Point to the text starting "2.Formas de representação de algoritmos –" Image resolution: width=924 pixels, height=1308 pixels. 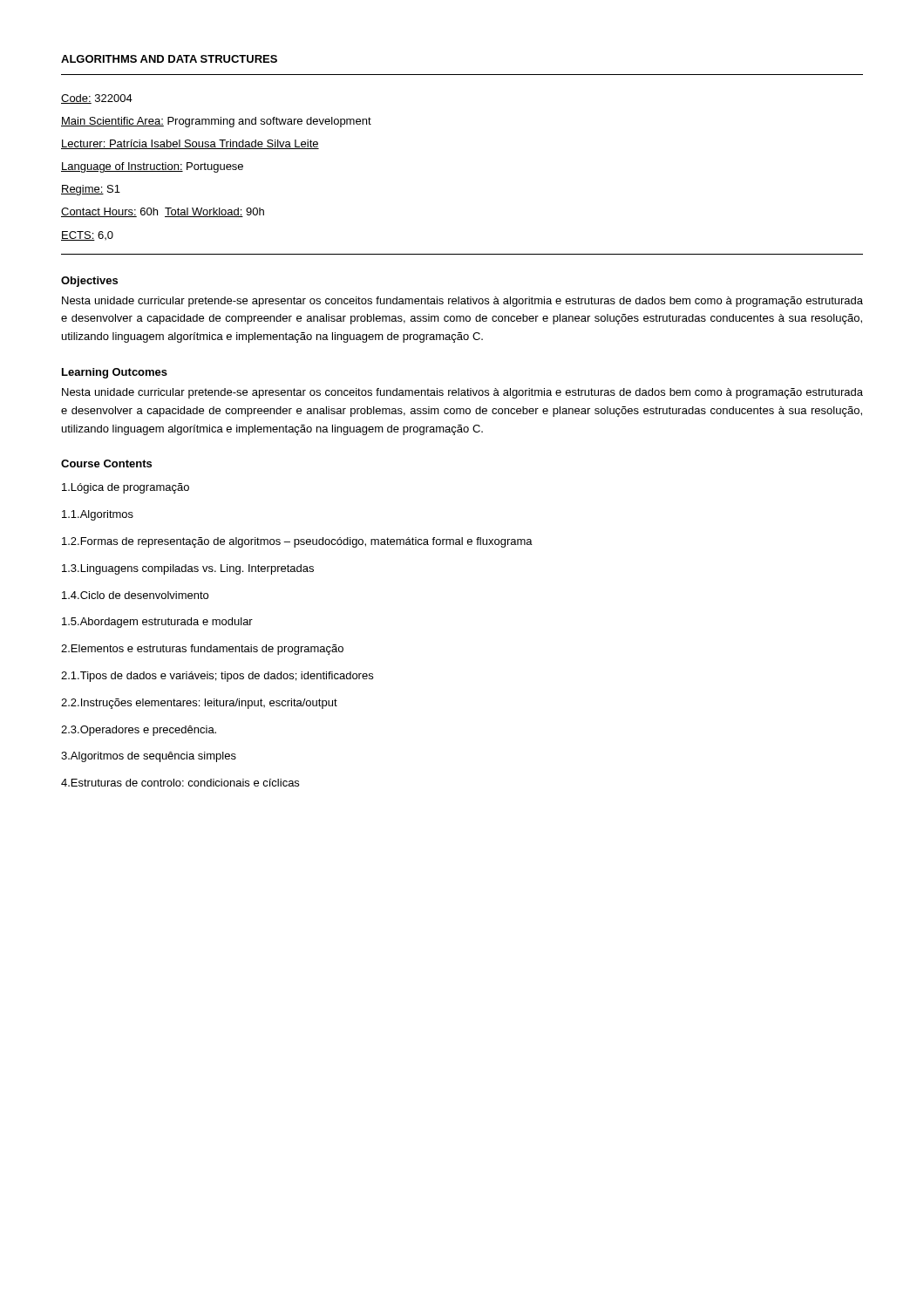click(297, 541)
